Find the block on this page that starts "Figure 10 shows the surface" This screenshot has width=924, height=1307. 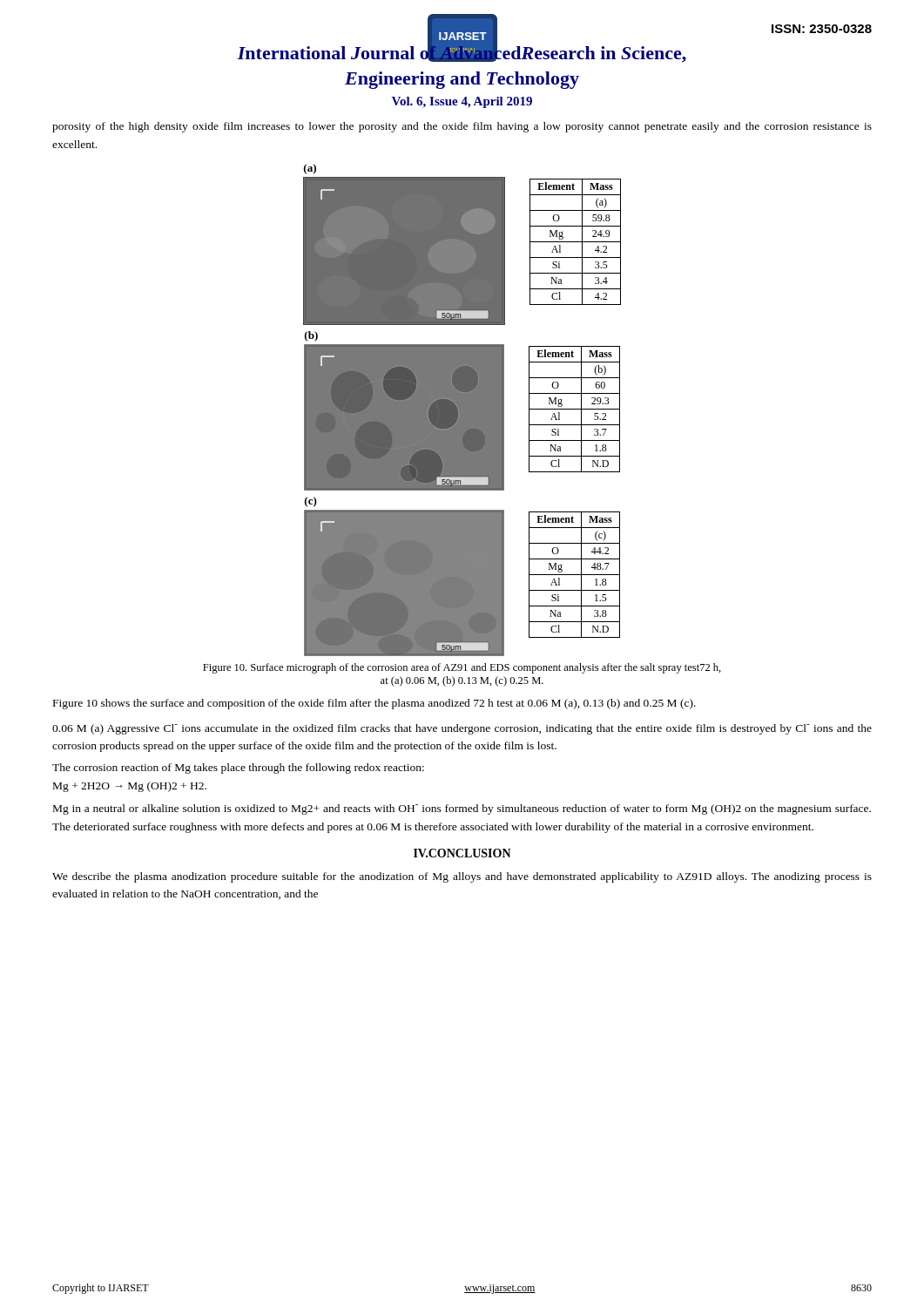coord(374,703)
